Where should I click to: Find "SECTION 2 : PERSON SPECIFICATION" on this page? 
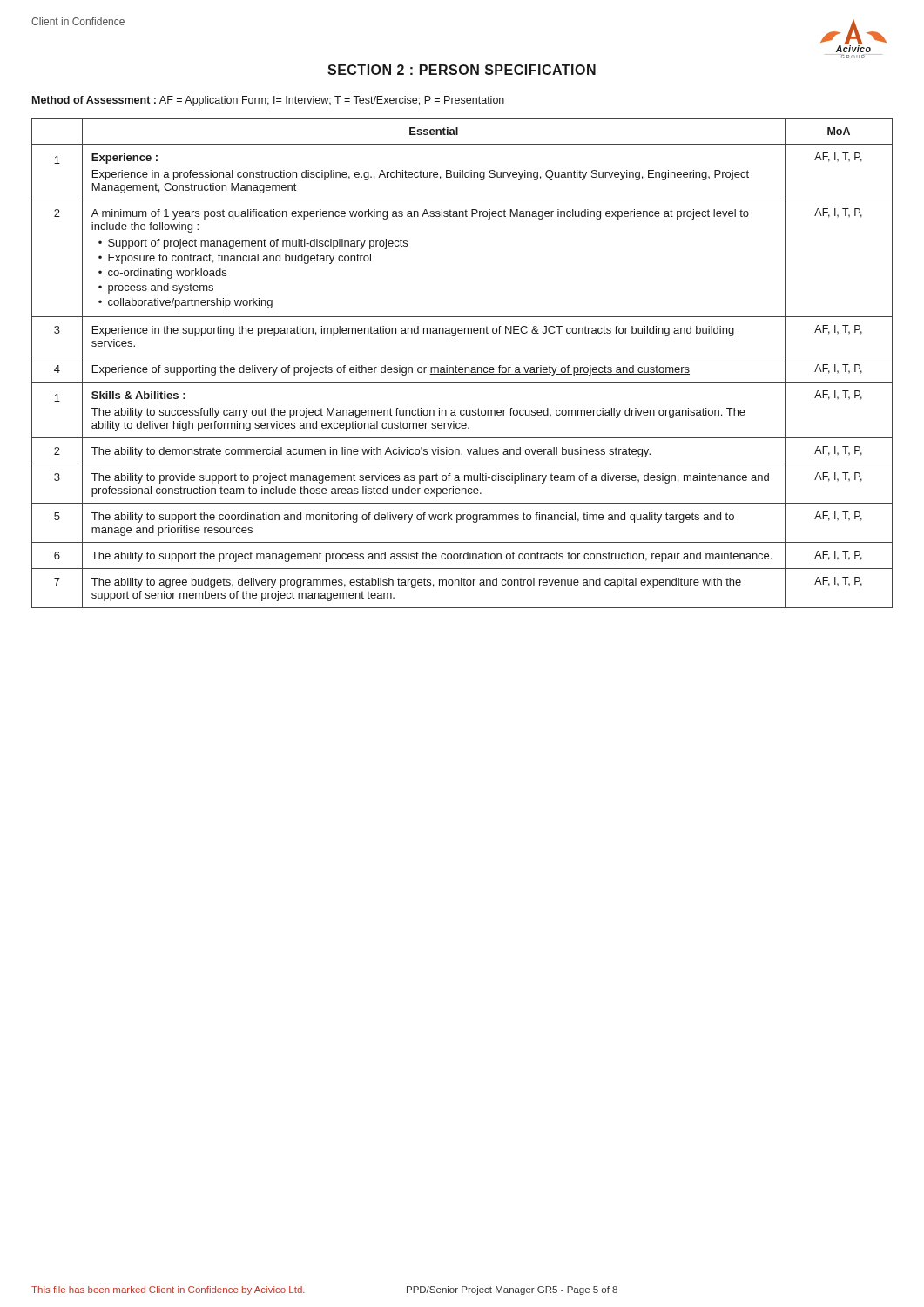point(462,71)
